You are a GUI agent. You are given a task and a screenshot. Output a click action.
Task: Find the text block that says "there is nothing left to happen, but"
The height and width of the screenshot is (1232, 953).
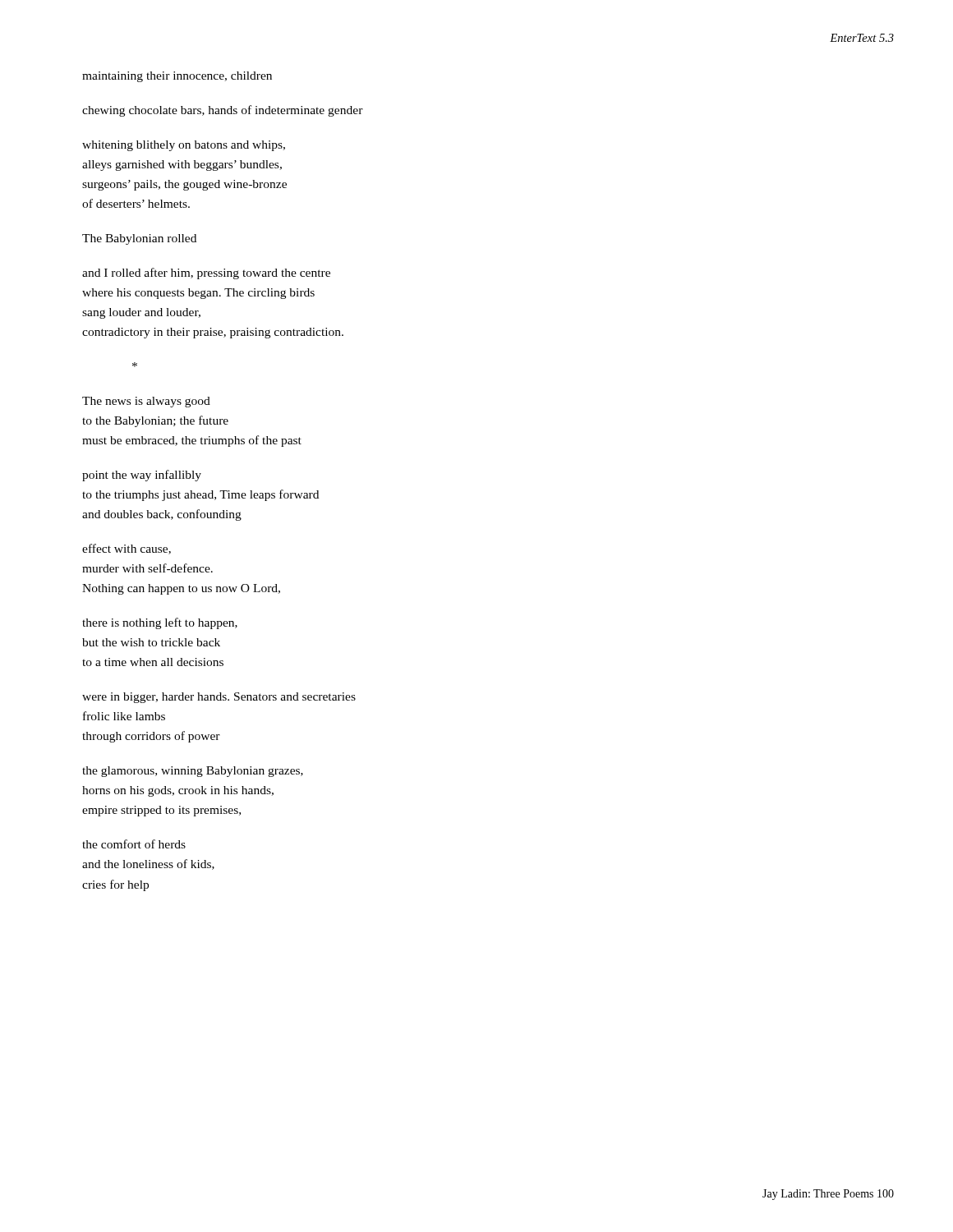(160, 623)
